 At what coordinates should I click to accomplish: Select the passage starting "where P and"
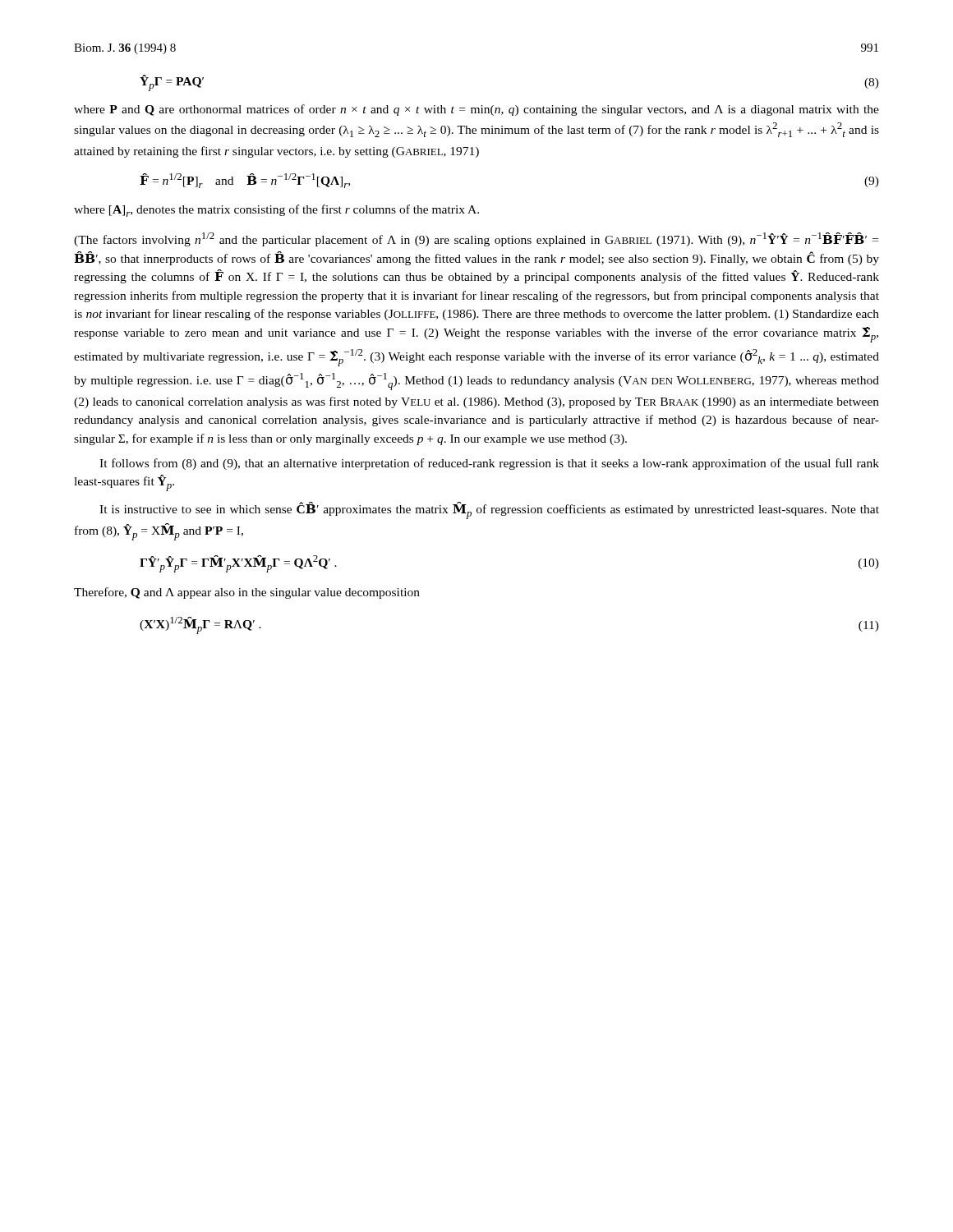476,130
